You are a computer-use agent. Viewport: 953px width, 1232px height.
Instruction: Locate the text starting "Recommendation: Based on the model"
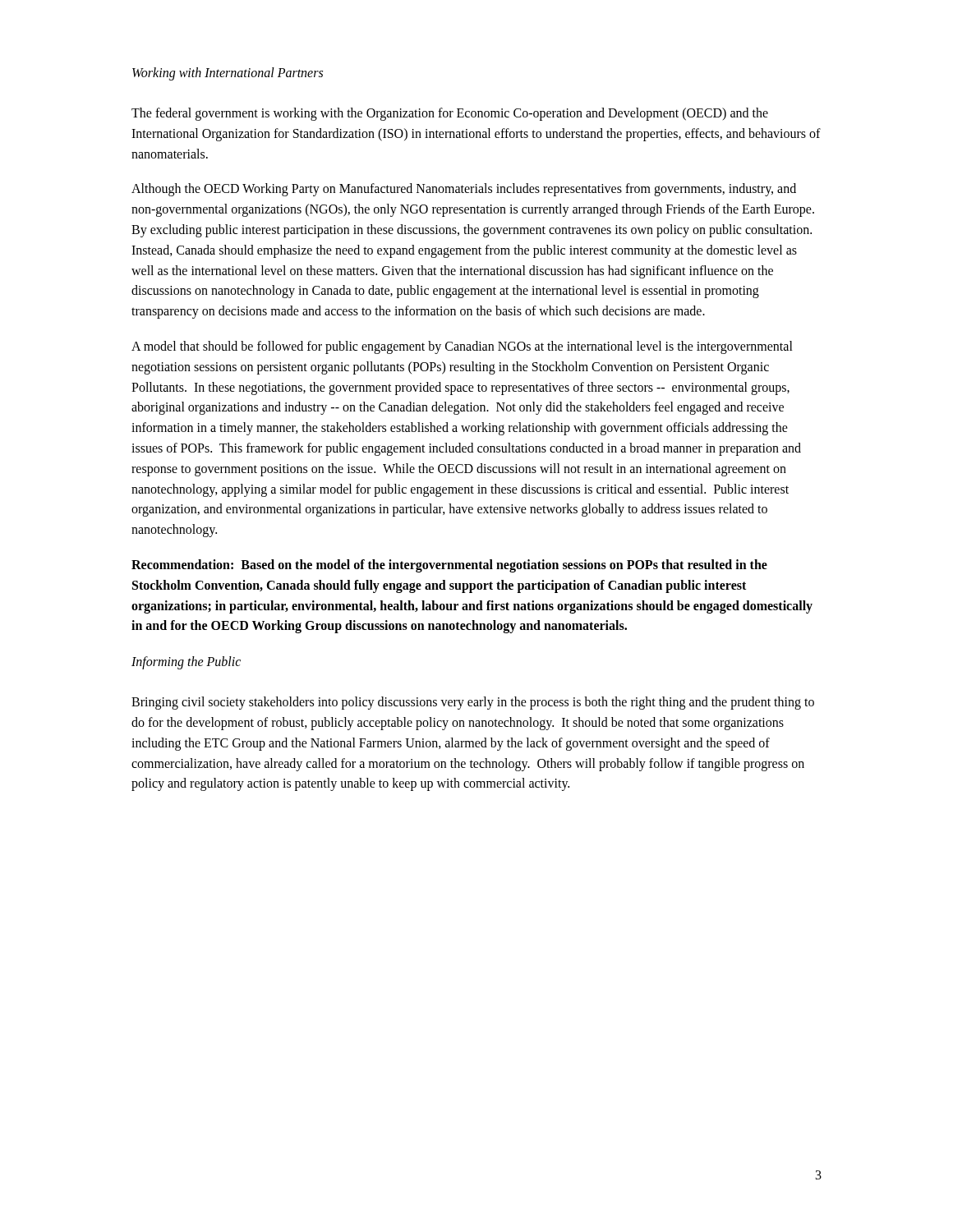coord(472,595)
